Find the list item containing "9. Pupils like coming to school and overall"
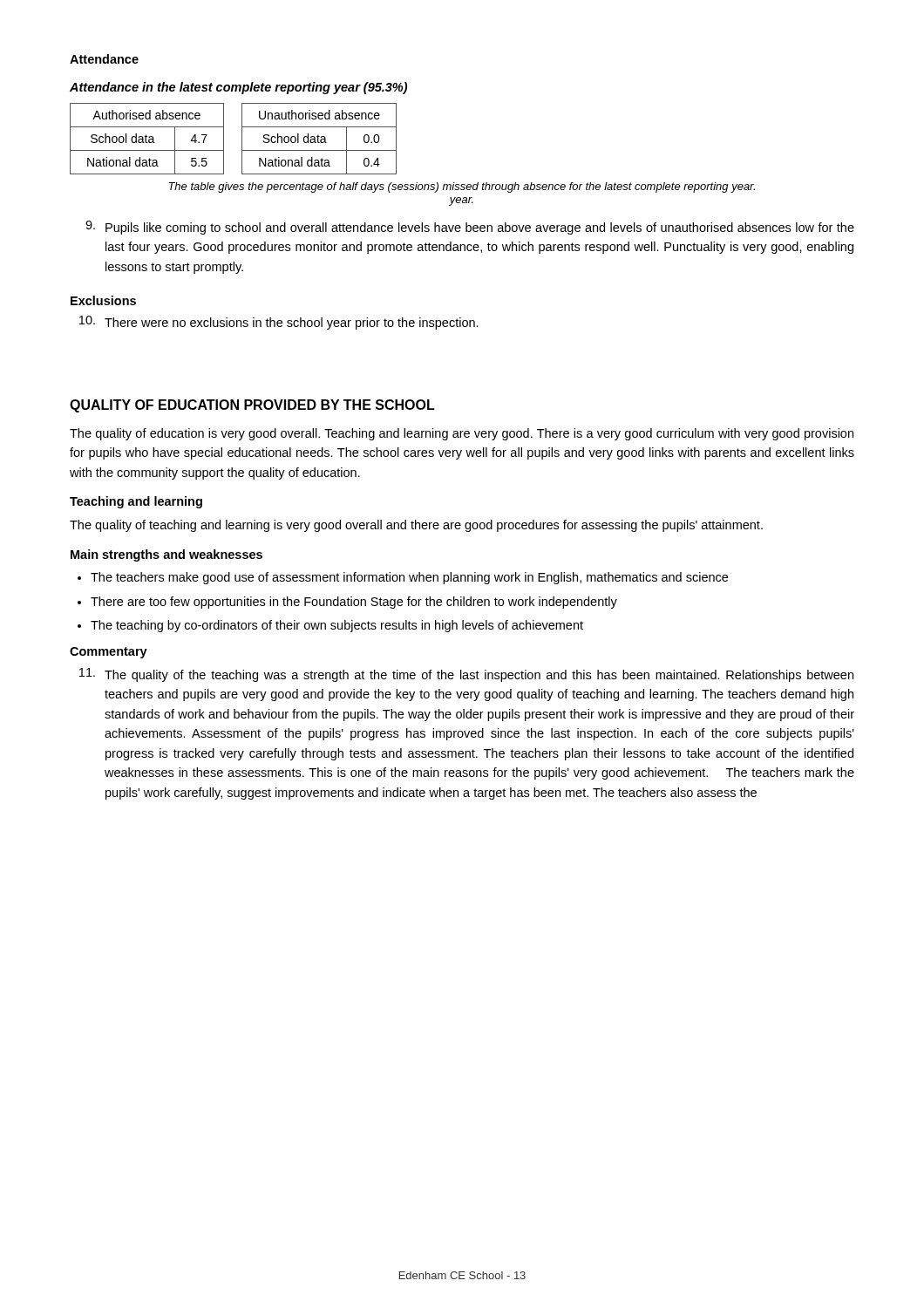Image resolution: width=924 pixels, height=1308 pixels. [x=462, y=247]
